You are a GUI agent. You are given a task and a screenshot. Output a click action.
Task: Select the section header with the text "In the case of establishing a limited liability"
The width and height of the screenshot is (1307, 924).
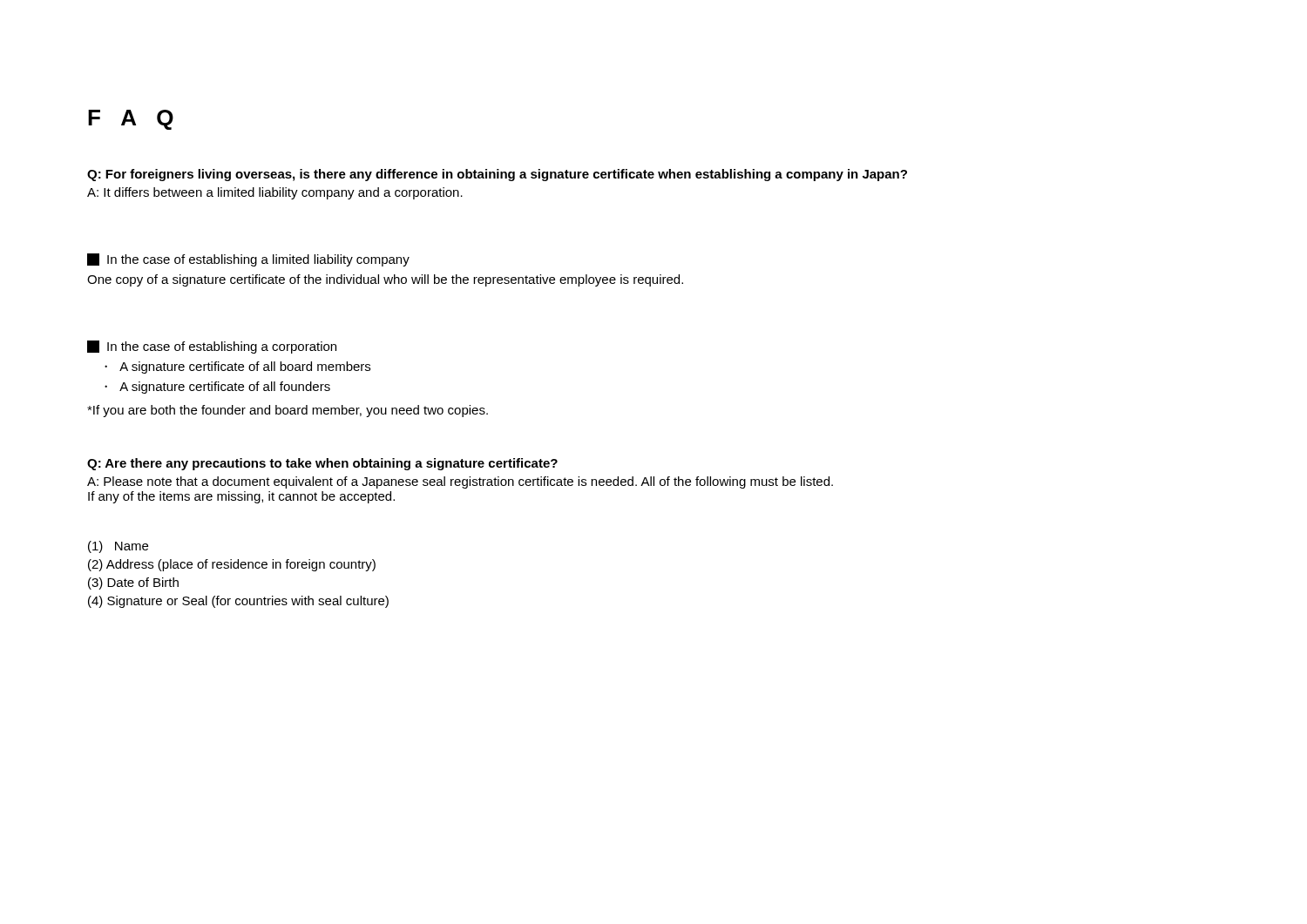pyautogui.click(x=248, y=259)
